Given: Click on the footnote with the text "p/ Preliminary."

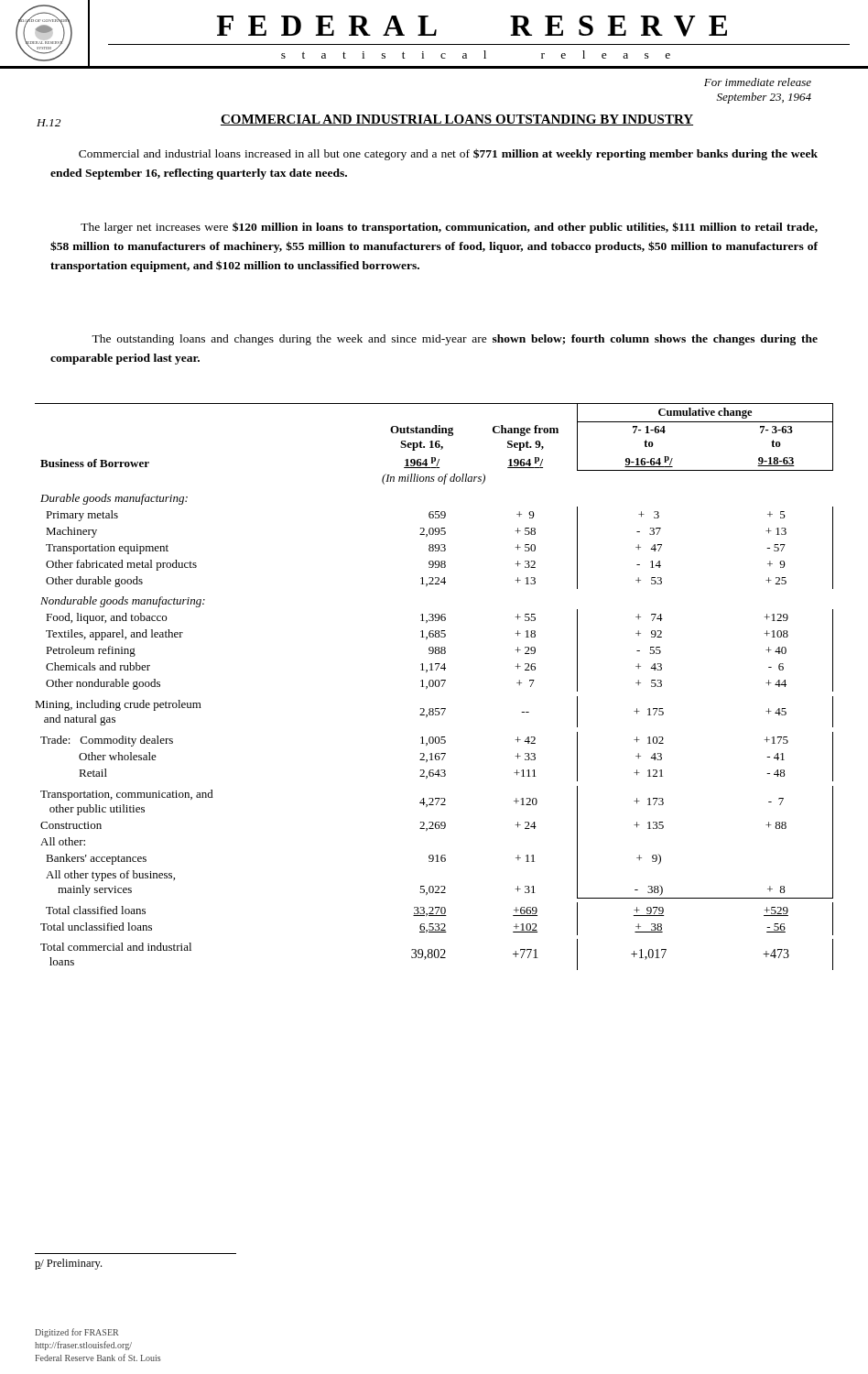Looking at the screenshot, I should 69,1263.
